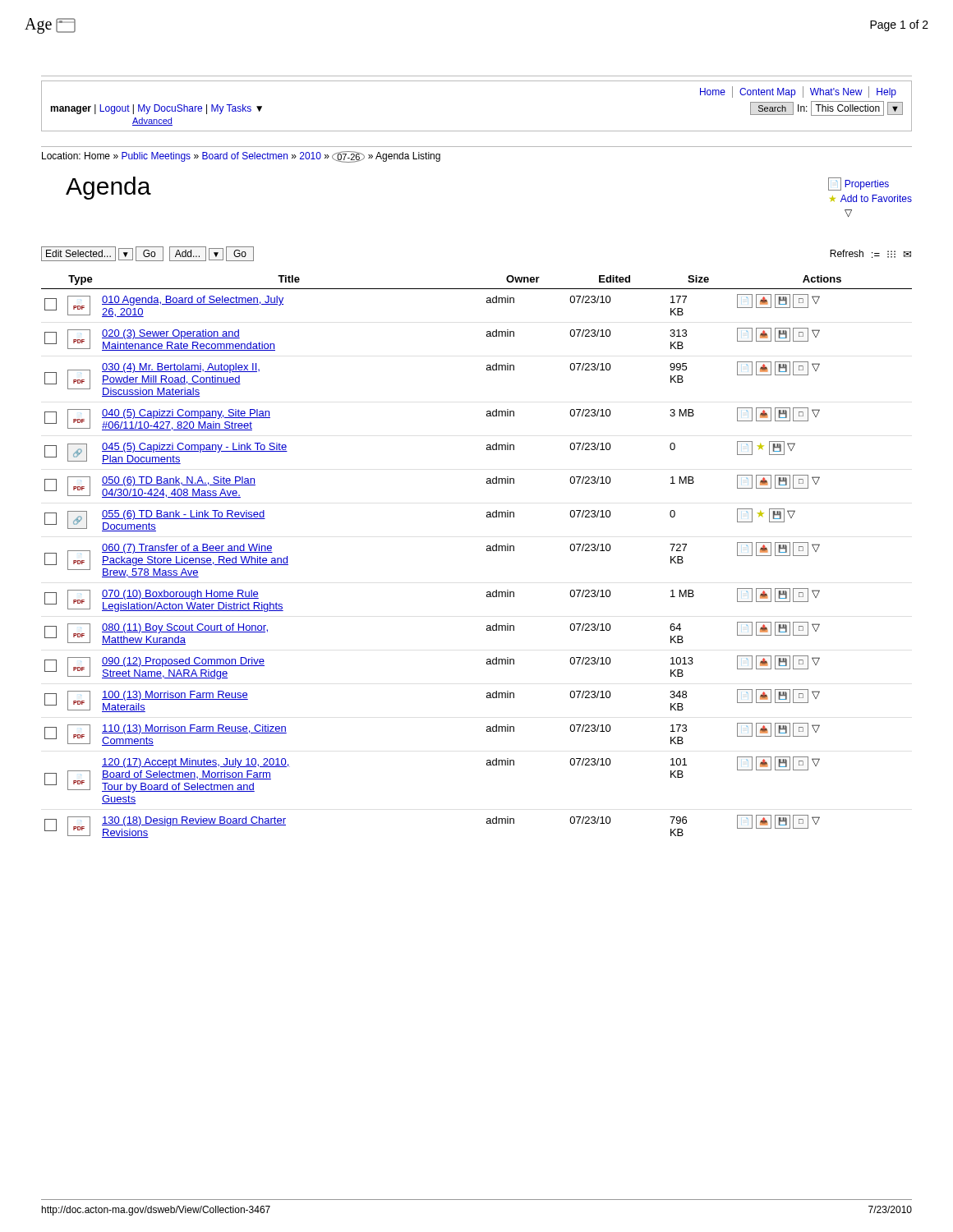Image resolution: width=953 pixels, height=1232 pixels.
Task: Select the title
Action: (108, 186)
